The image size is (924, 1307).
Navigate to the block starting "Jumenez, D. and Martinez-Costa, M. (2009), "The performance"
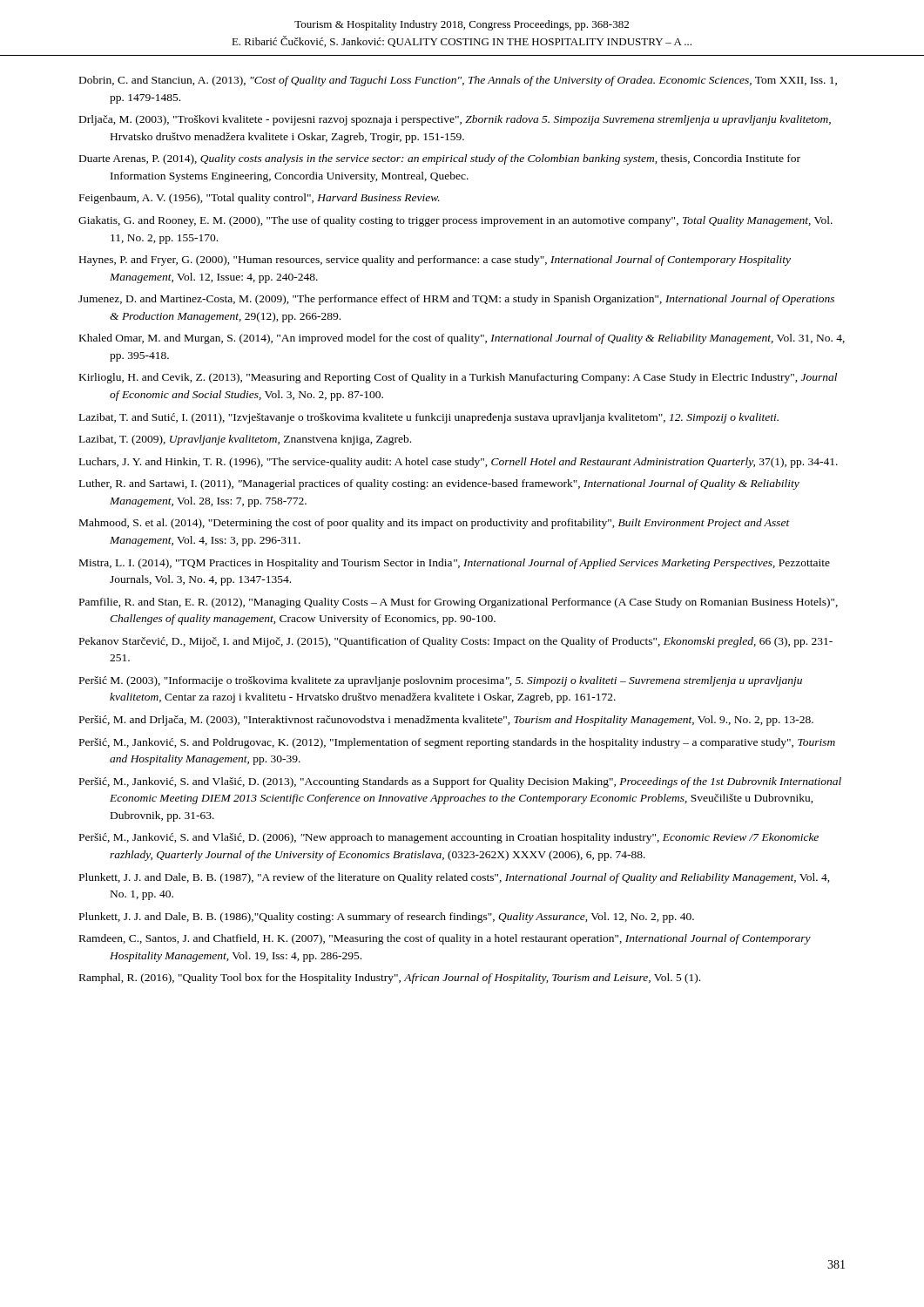pos(457,307)
